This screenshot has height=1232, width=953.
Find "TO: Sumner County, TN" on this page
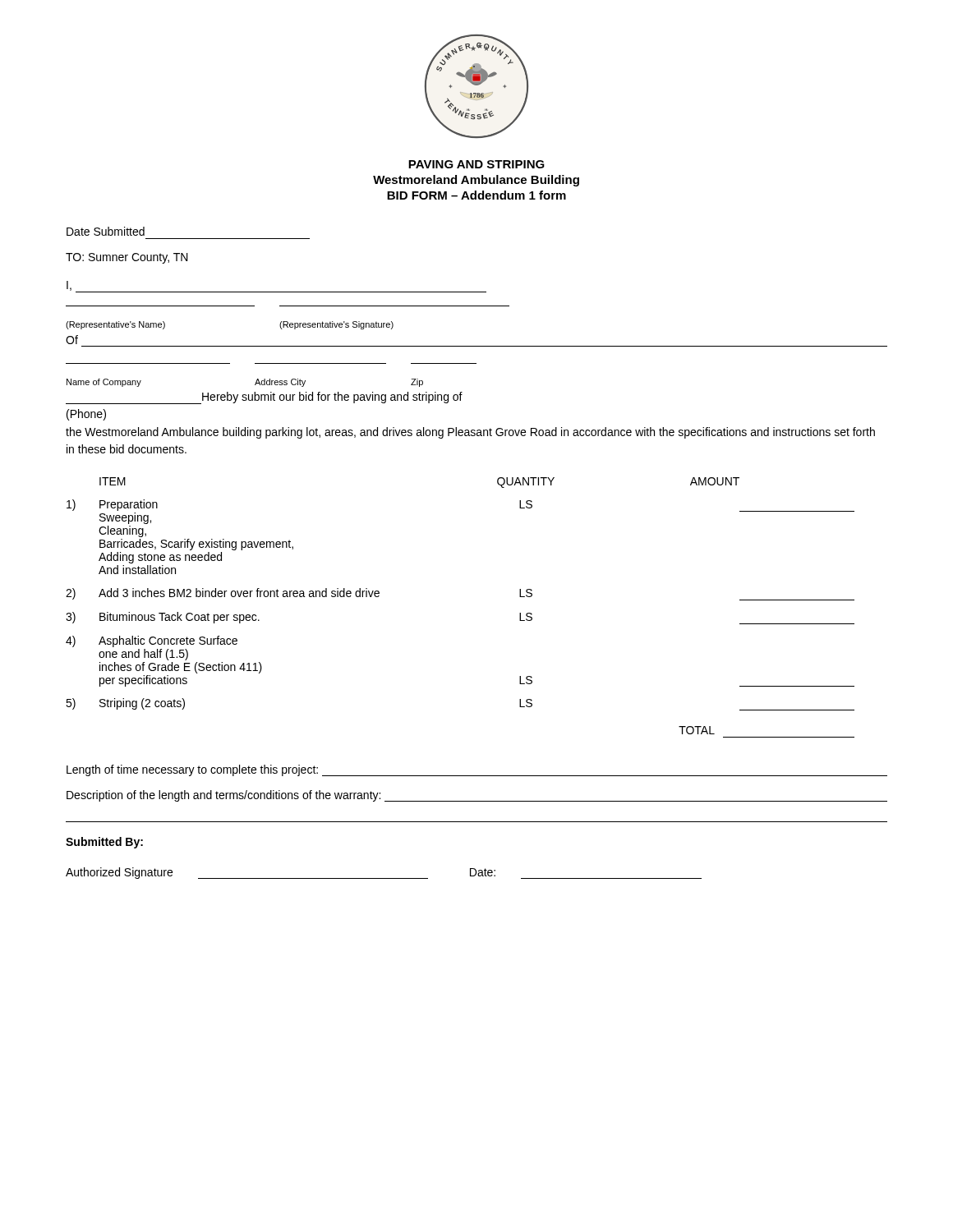[x=127, y=257]
